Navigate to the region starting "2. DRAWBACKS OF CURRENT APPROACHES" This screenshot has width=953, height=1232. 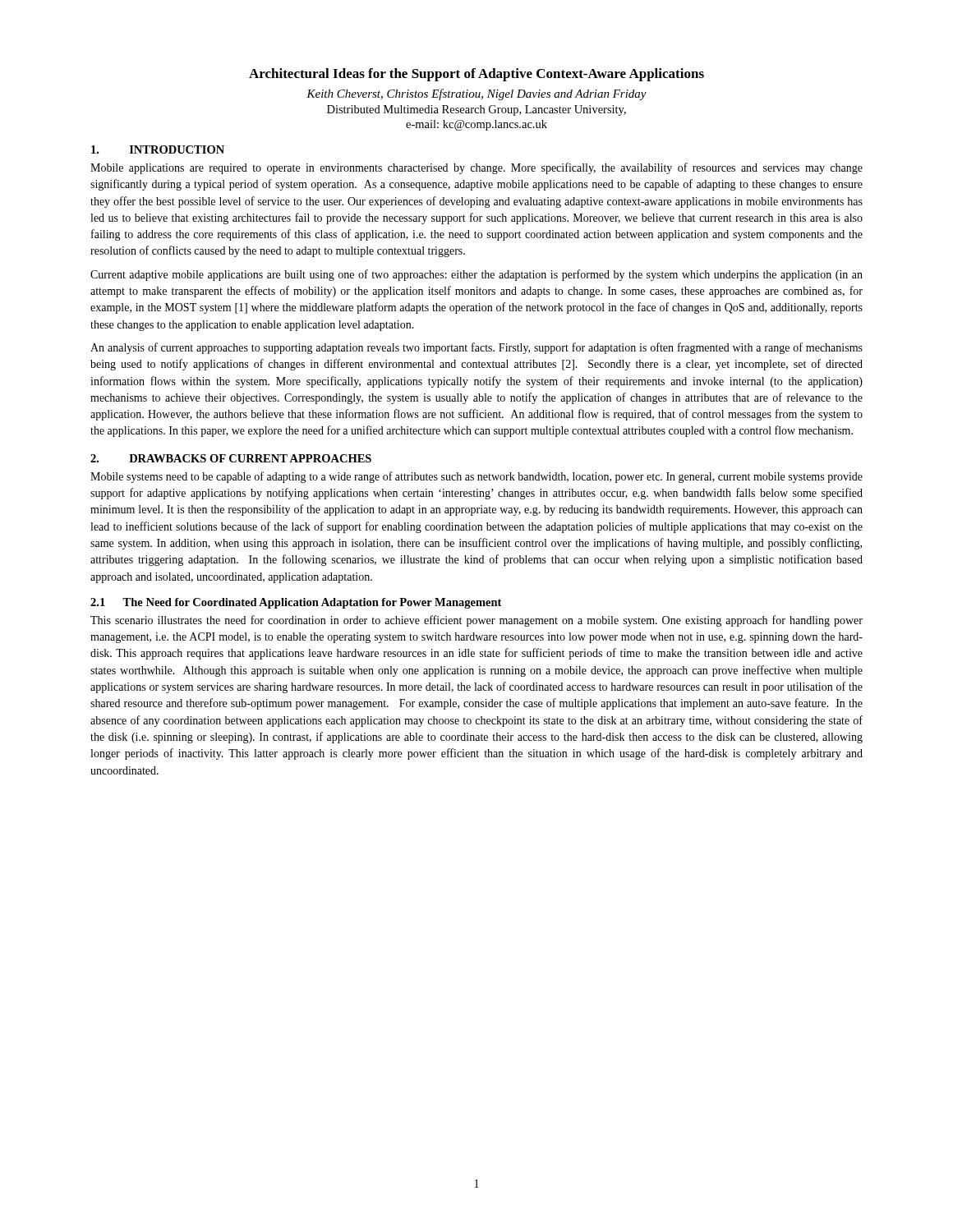click(231, 458)
